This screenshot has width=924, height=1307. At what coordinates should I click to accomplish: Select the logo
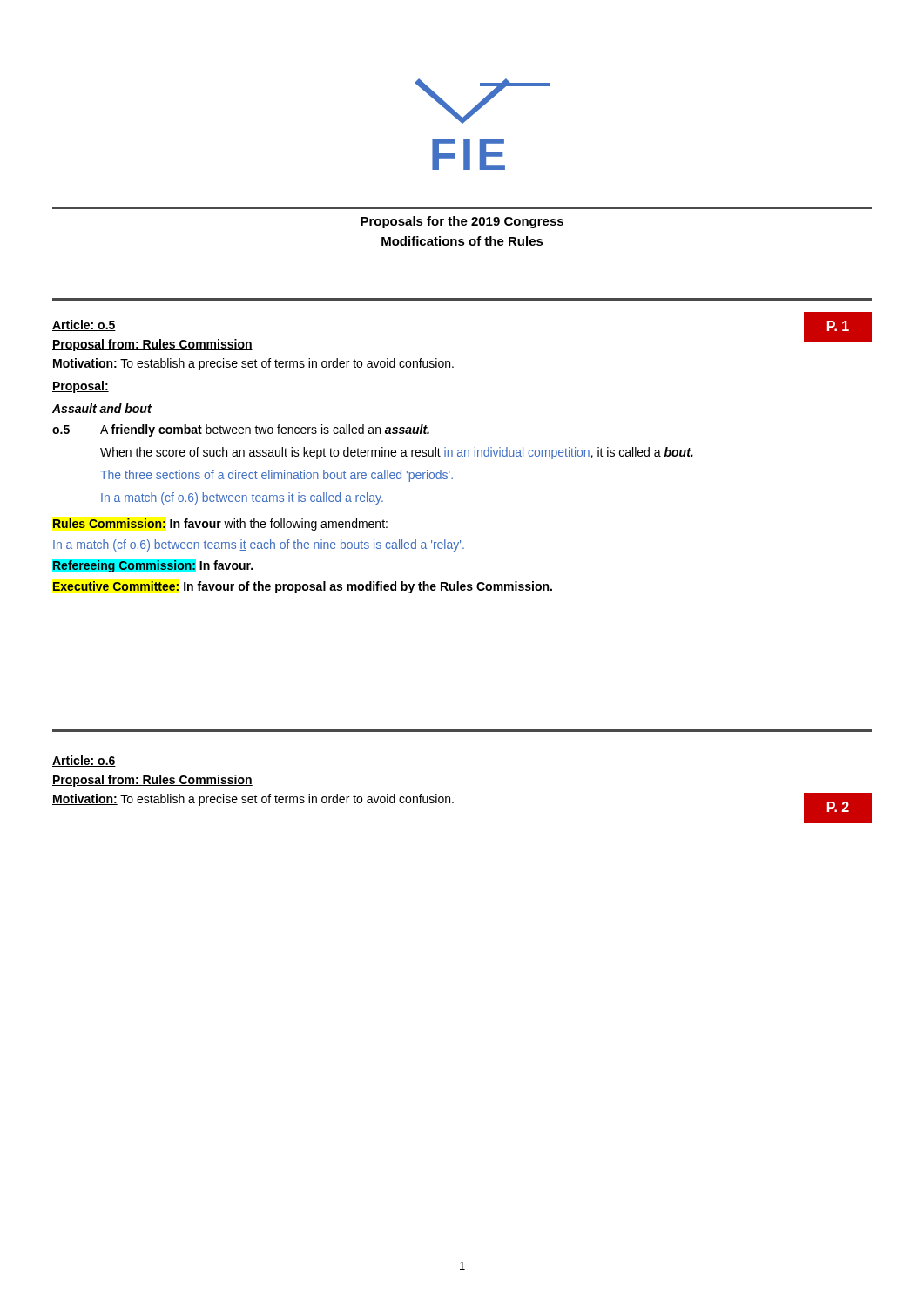[462, 123]
